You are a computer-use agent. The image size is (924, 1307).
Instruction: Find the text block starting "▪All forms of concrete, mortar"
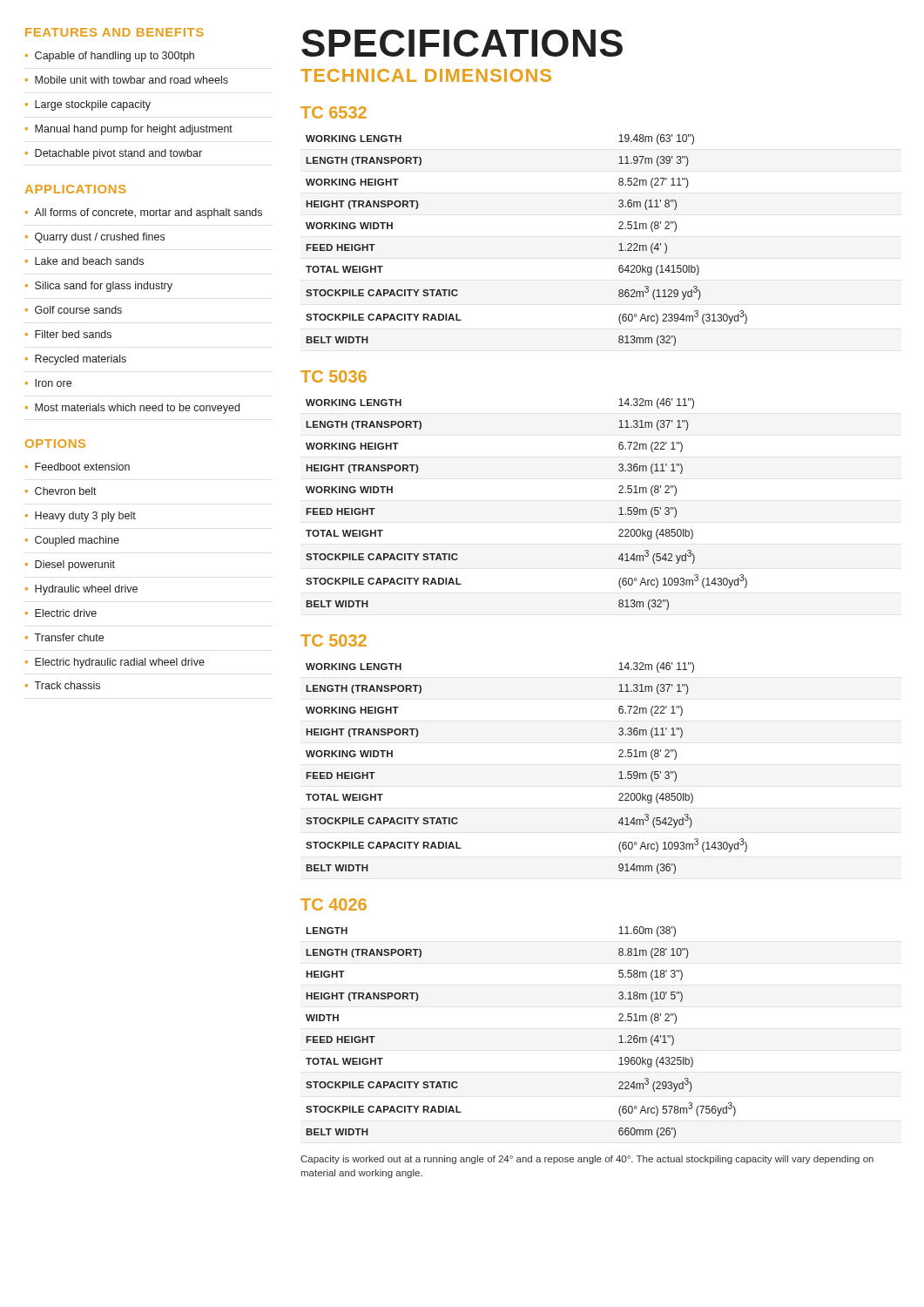coord(143,213)
